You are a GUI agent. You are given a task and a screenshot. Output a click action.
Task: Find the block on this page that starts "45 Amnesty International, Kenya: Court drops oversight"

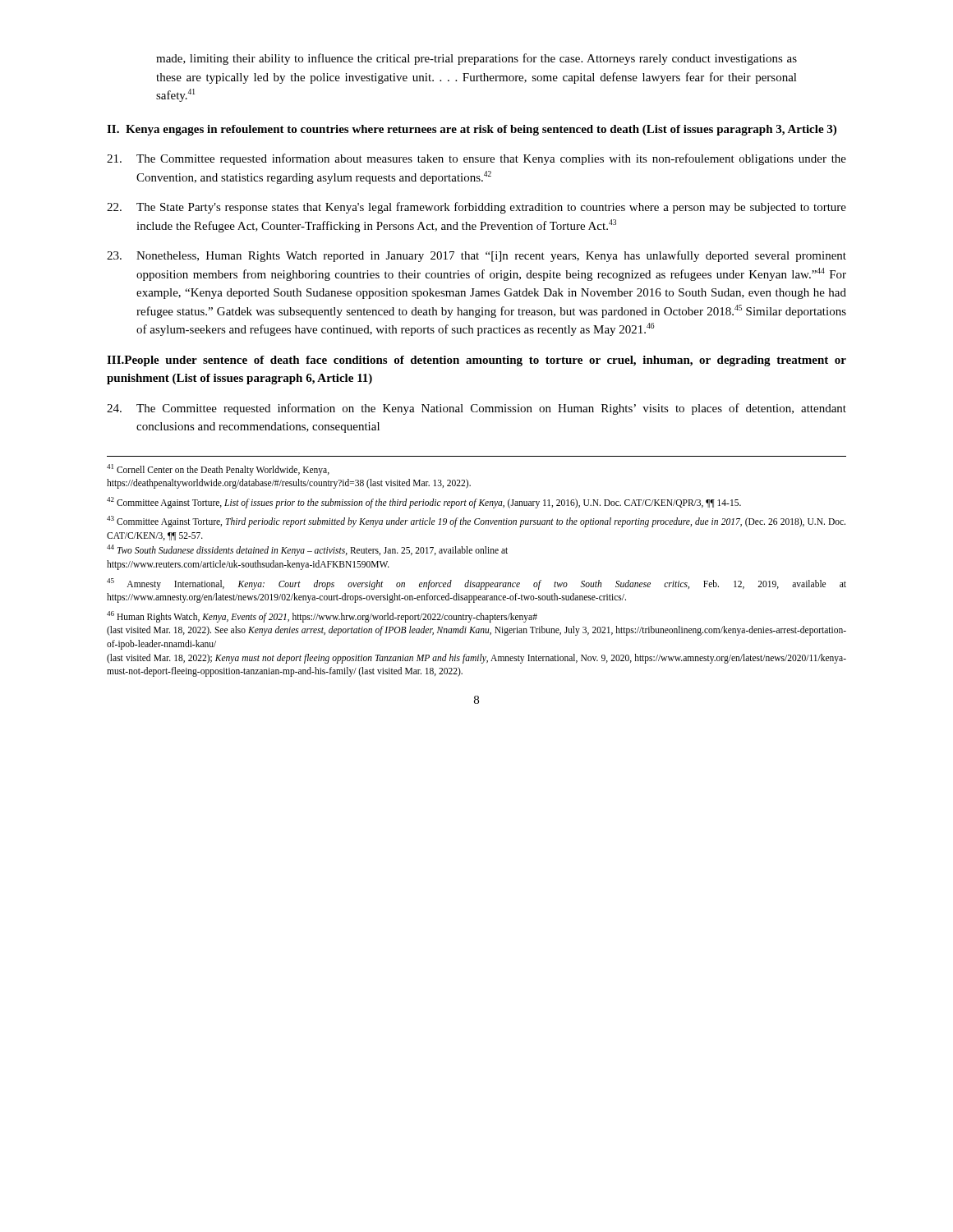click(476, 589)
